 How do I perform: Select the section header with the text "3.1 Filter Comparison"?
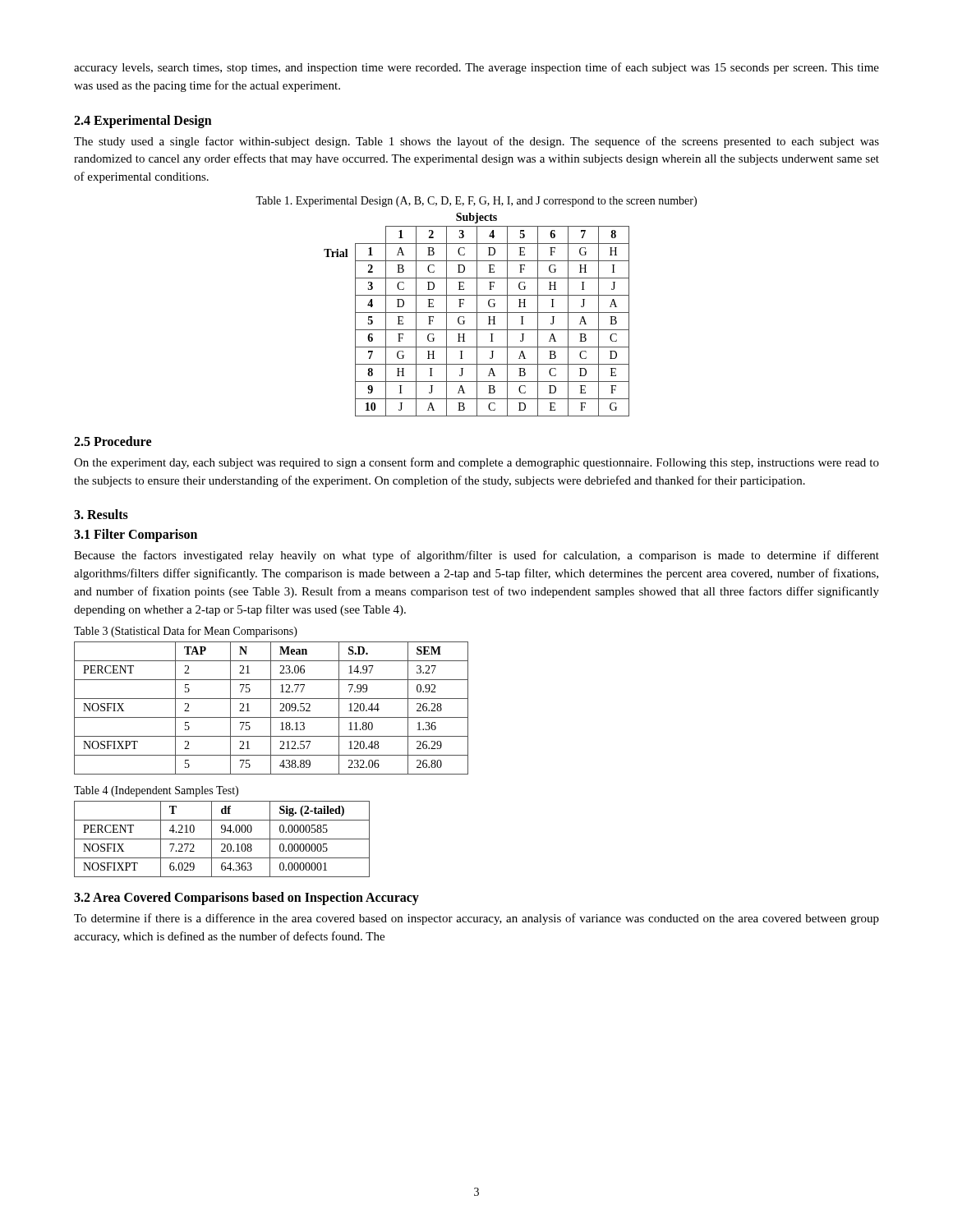click(x=136, y=535)
